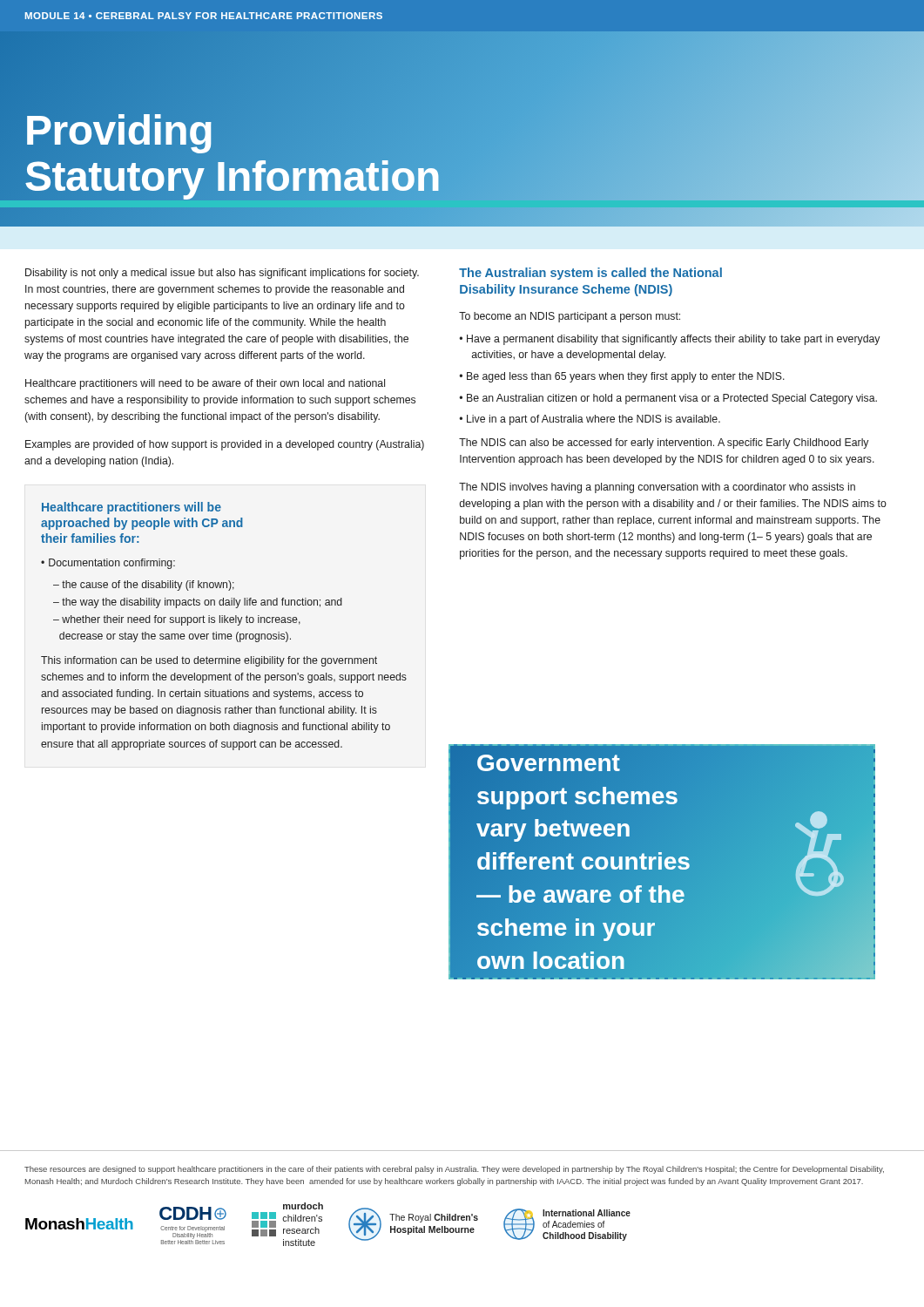Select the list item with the text "Have a permanent disability that"

pos(673,347)
